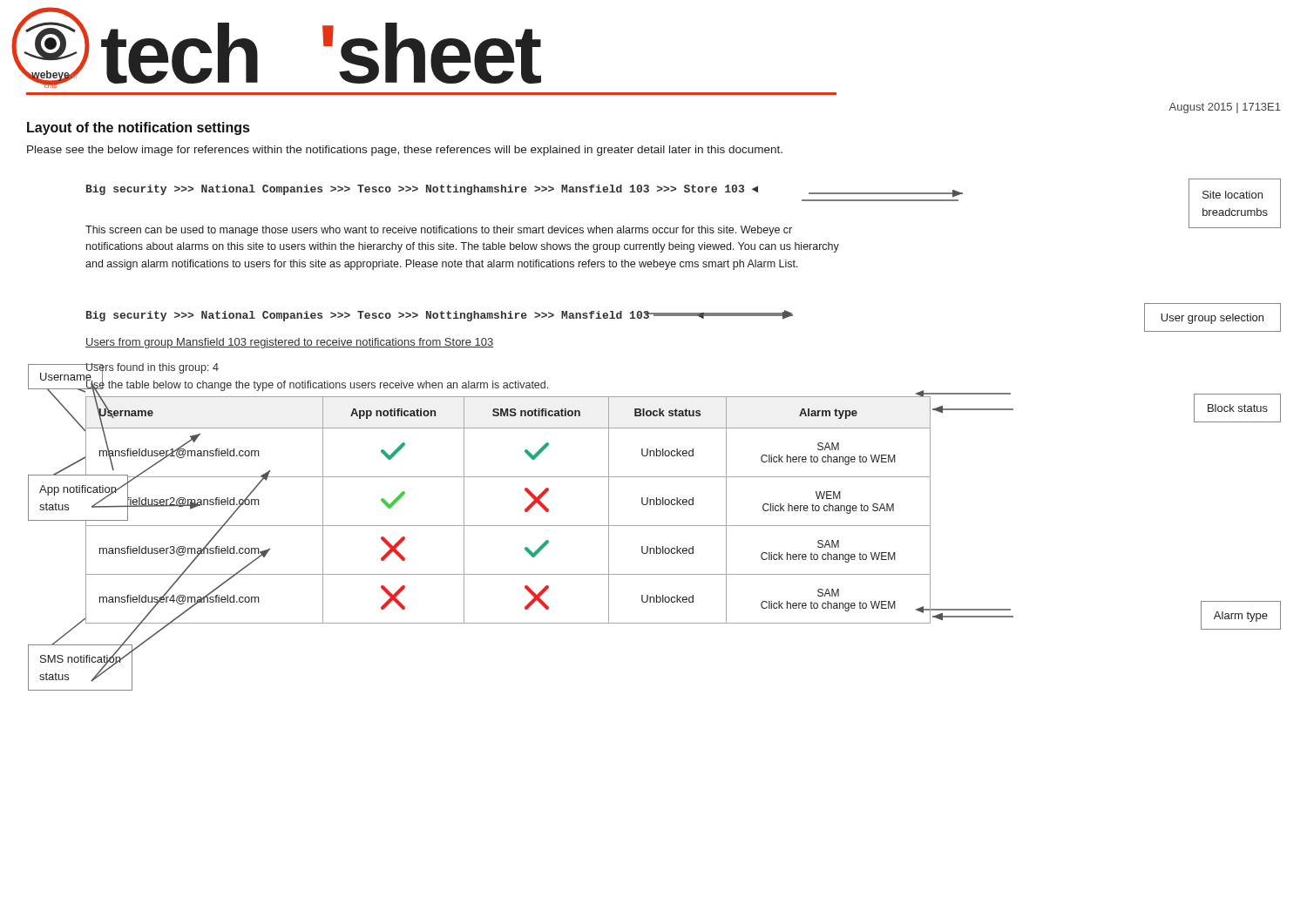Select the text starting "Site locationbreadcrumbs"

(1235, 203)
